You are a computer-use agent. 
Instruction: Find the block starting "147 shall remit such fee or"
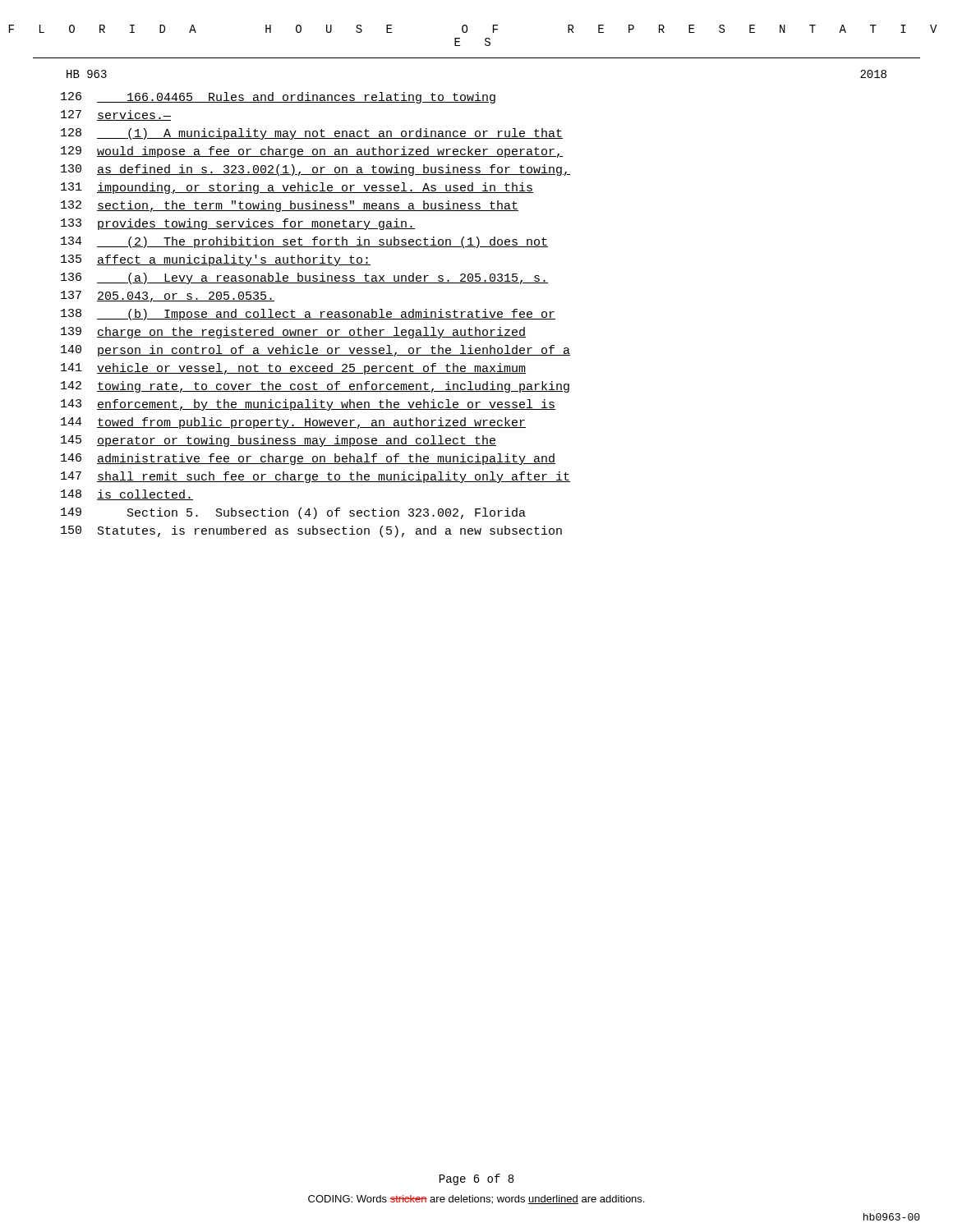point(476,478)
